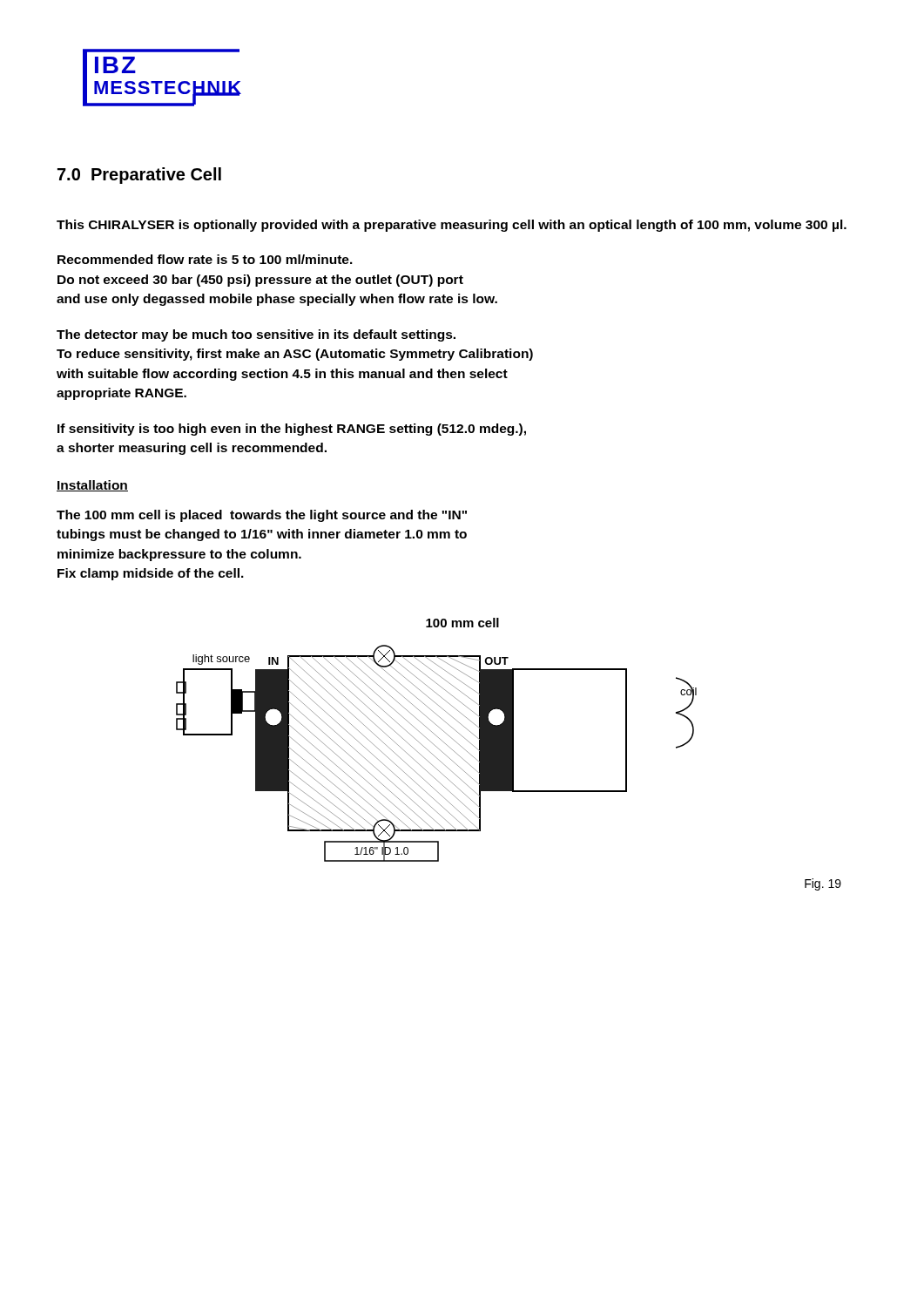This screenshot has width=924, height=1307.
Task: Where does it say "7.0 Preparative Cell"?
Action: coord(139,174)
